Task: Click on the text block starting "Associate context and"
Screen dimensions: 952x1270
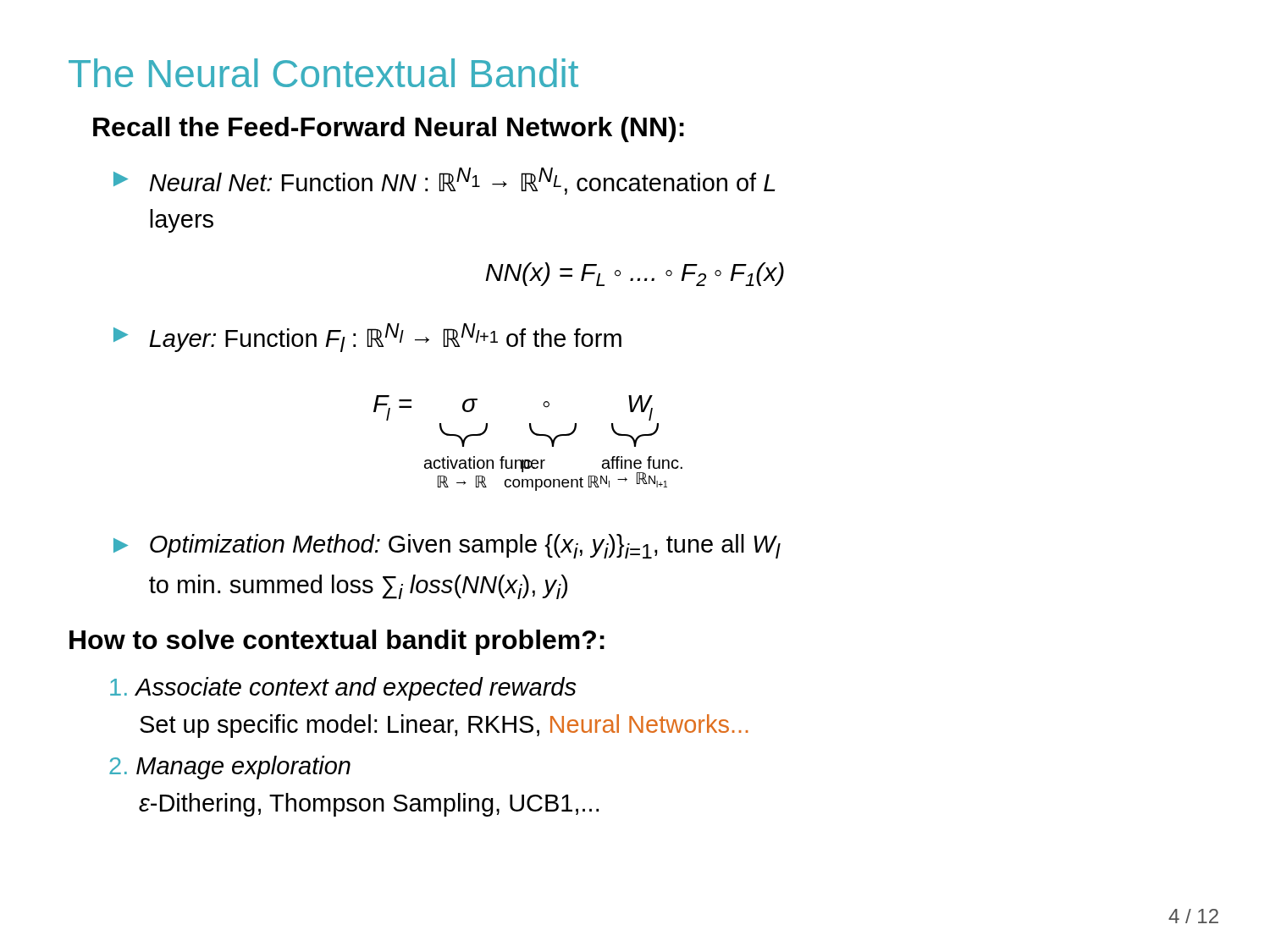Action: tap(429, 709)
